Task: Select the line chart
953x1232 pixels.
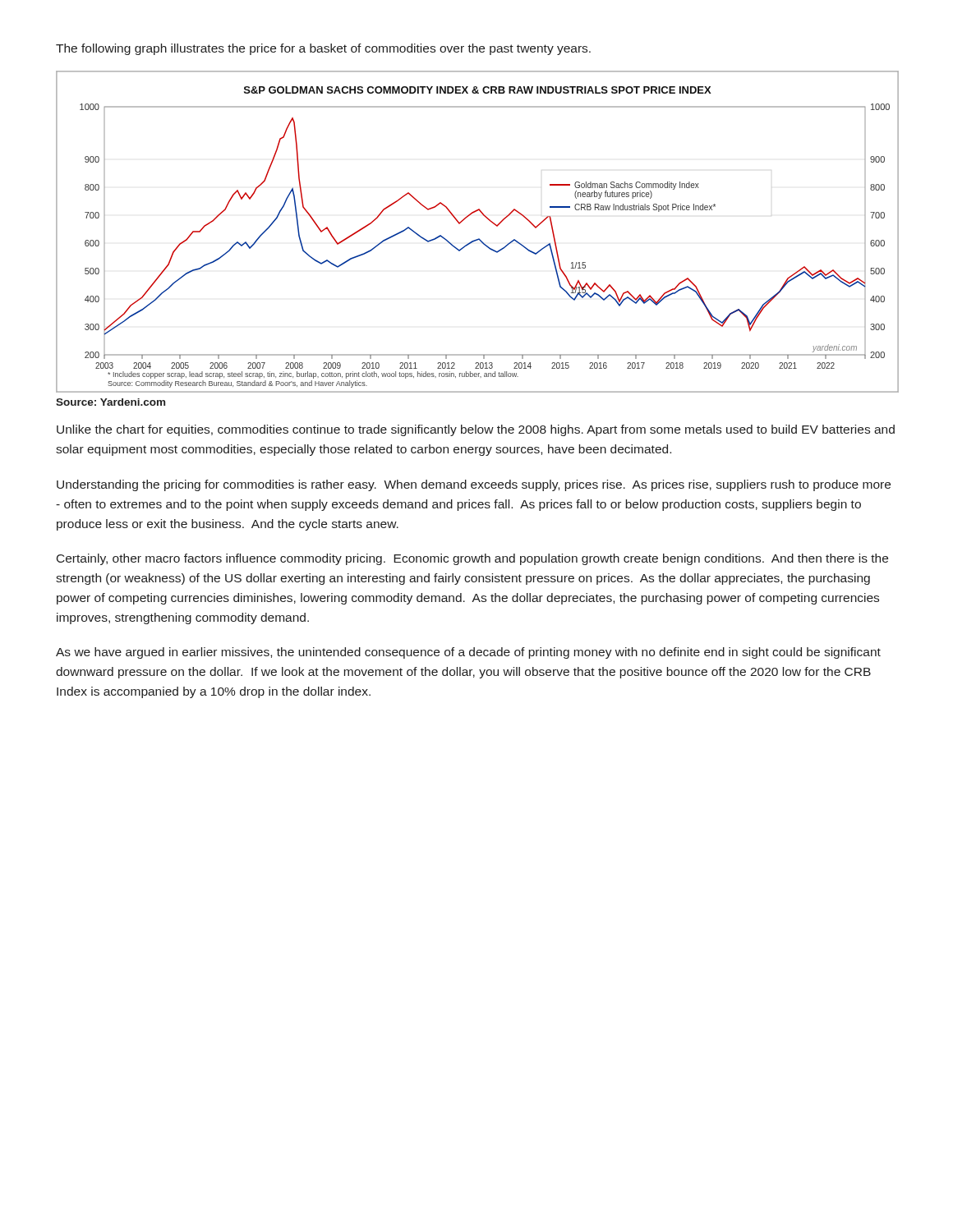Action: click(476, 232)
